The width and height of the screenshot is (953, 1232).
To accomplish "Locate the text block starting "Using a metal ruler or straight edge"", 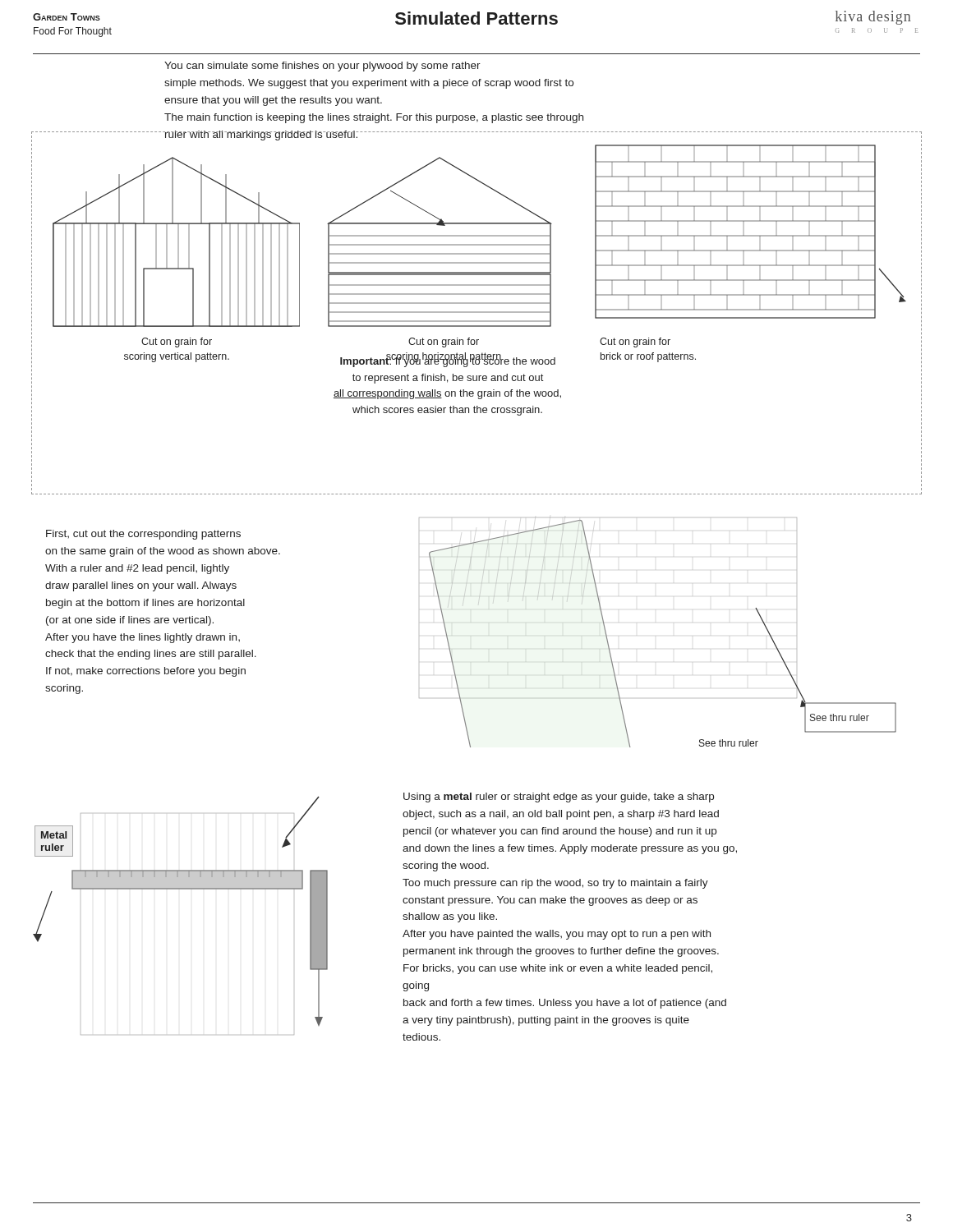I will coord(559,798).
